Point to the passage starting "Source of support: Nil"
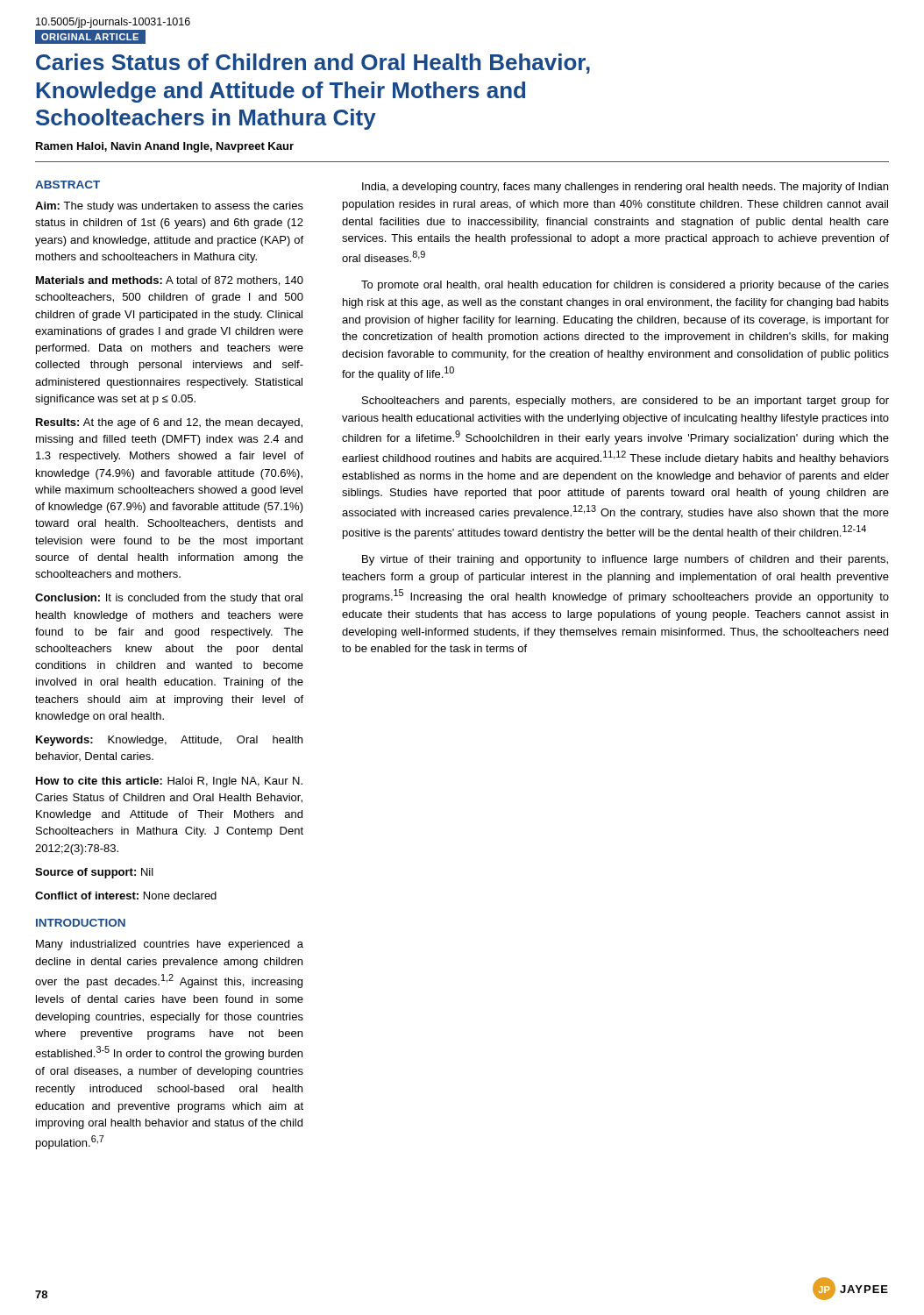 click(94, 873)
